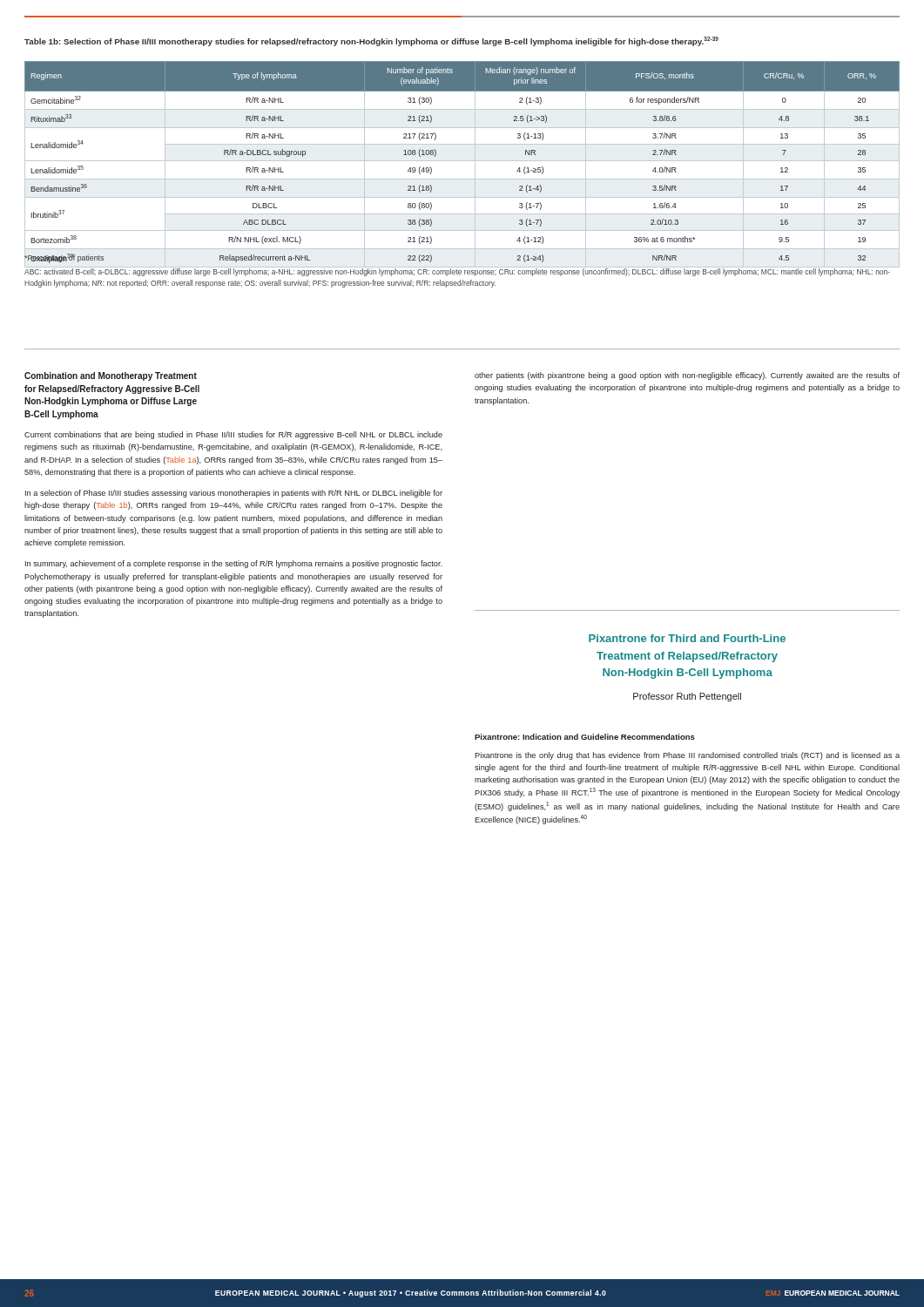
Task: Locate the block of text that opens with "In a selection of Phase"
Action: tap(233, 518)
